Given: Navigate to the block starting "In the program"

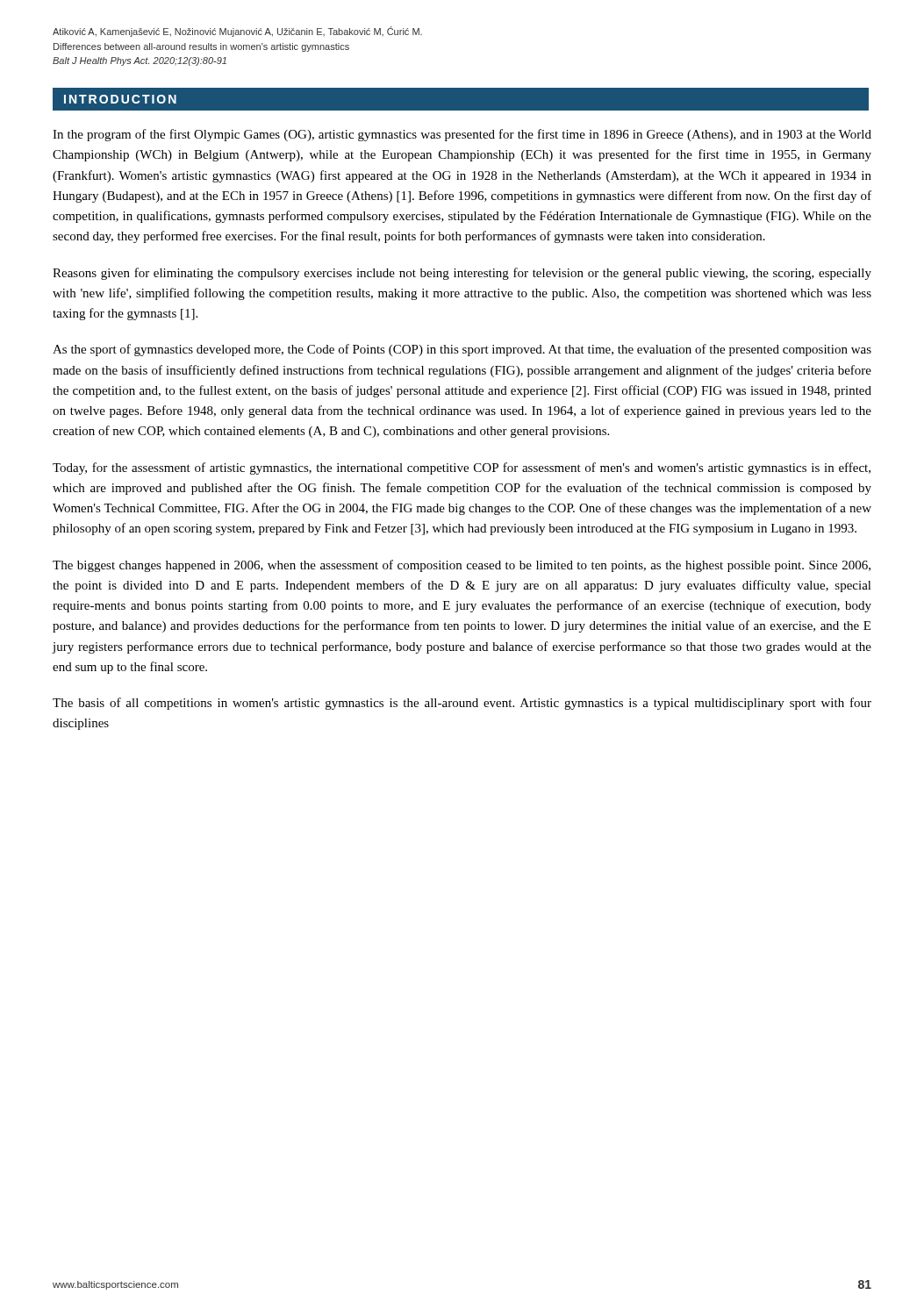Looking at the screenshot, I should pos(462,185).
